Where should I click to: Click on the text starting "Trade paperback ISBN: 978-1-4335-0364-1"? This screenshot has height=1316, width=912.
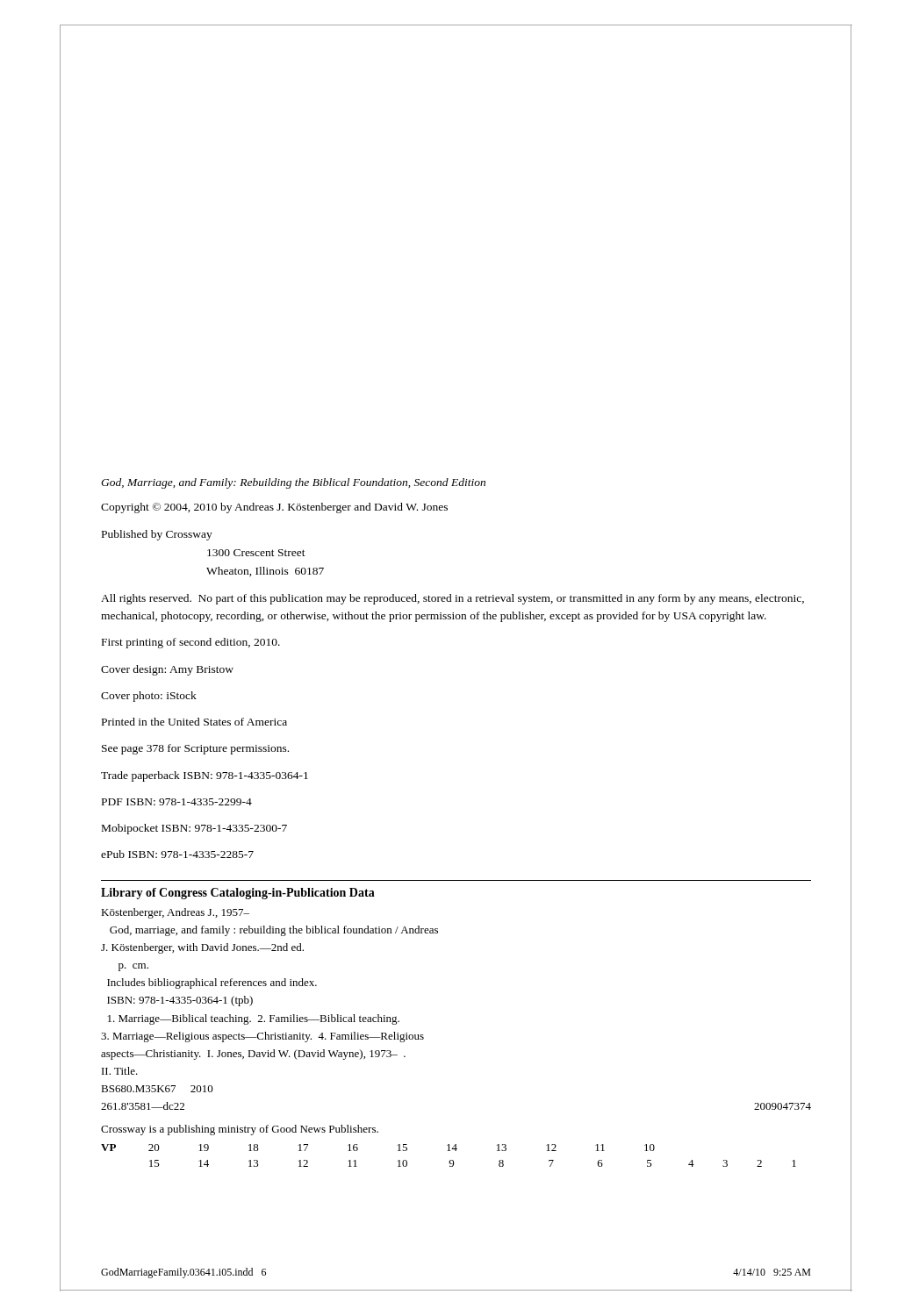tap(205, 775)
